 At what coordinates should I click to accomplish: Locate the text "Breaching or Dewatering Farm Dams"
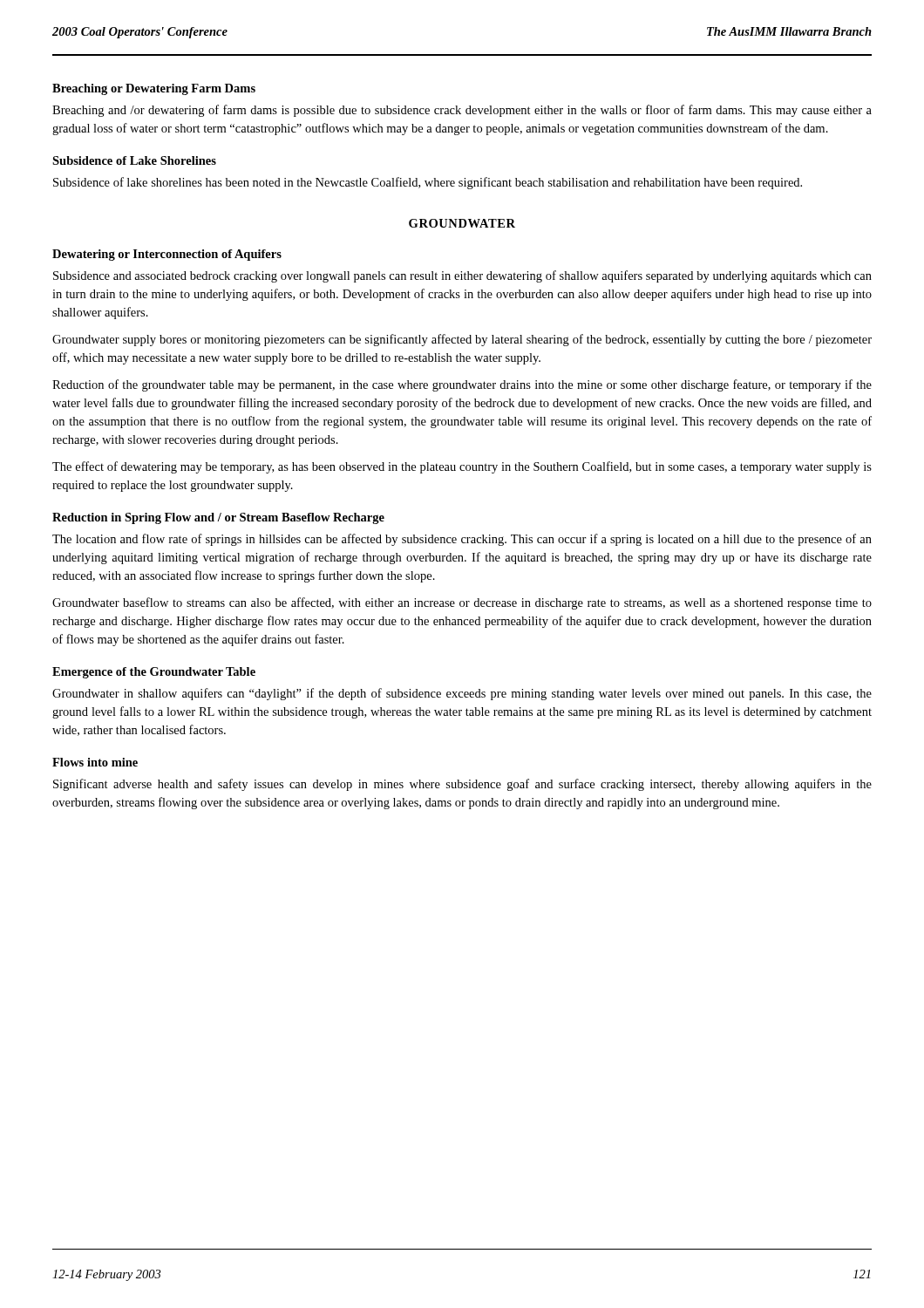154,88
